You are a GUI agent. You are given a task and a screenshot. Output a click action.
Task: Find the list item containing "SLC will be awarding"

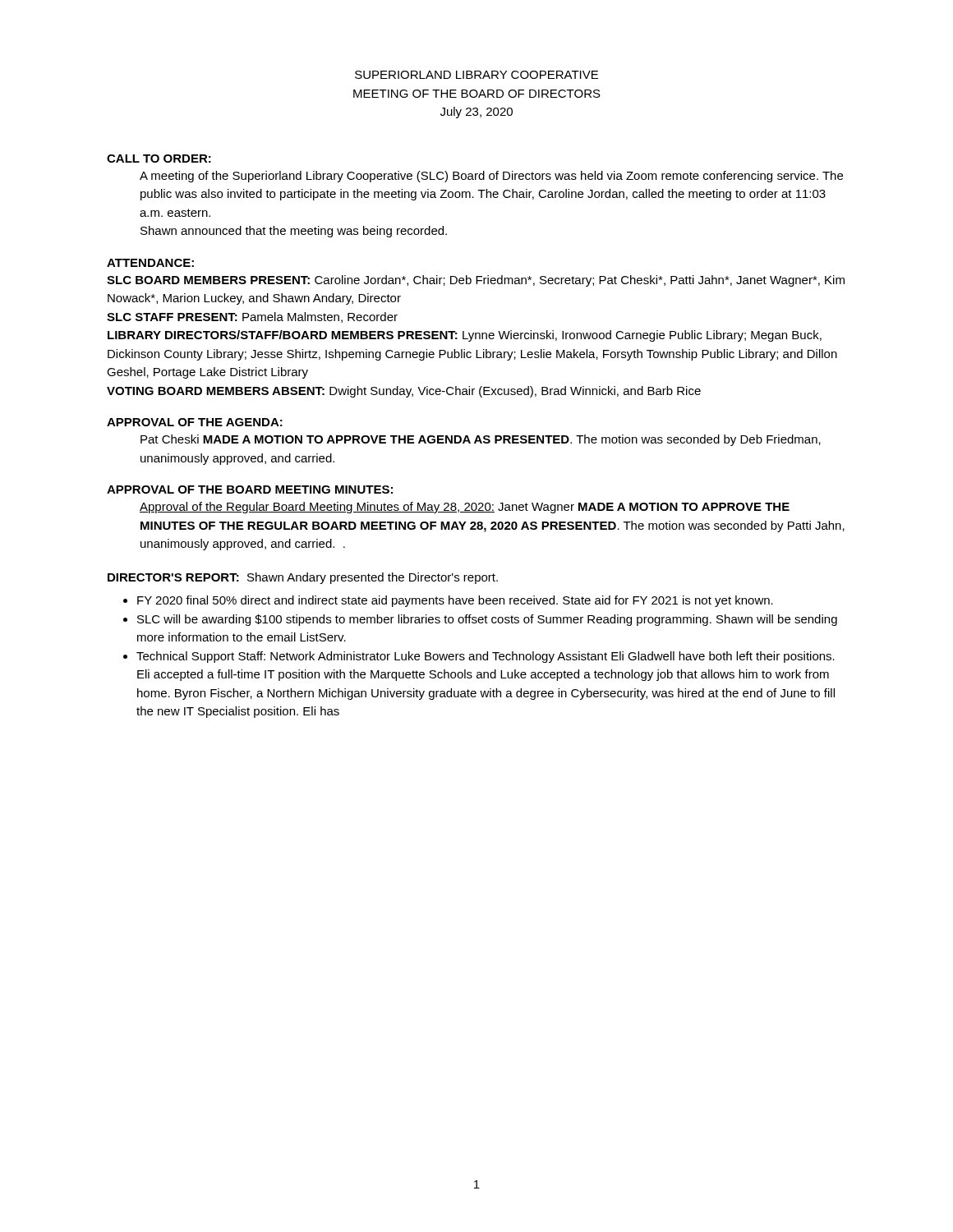487,628
